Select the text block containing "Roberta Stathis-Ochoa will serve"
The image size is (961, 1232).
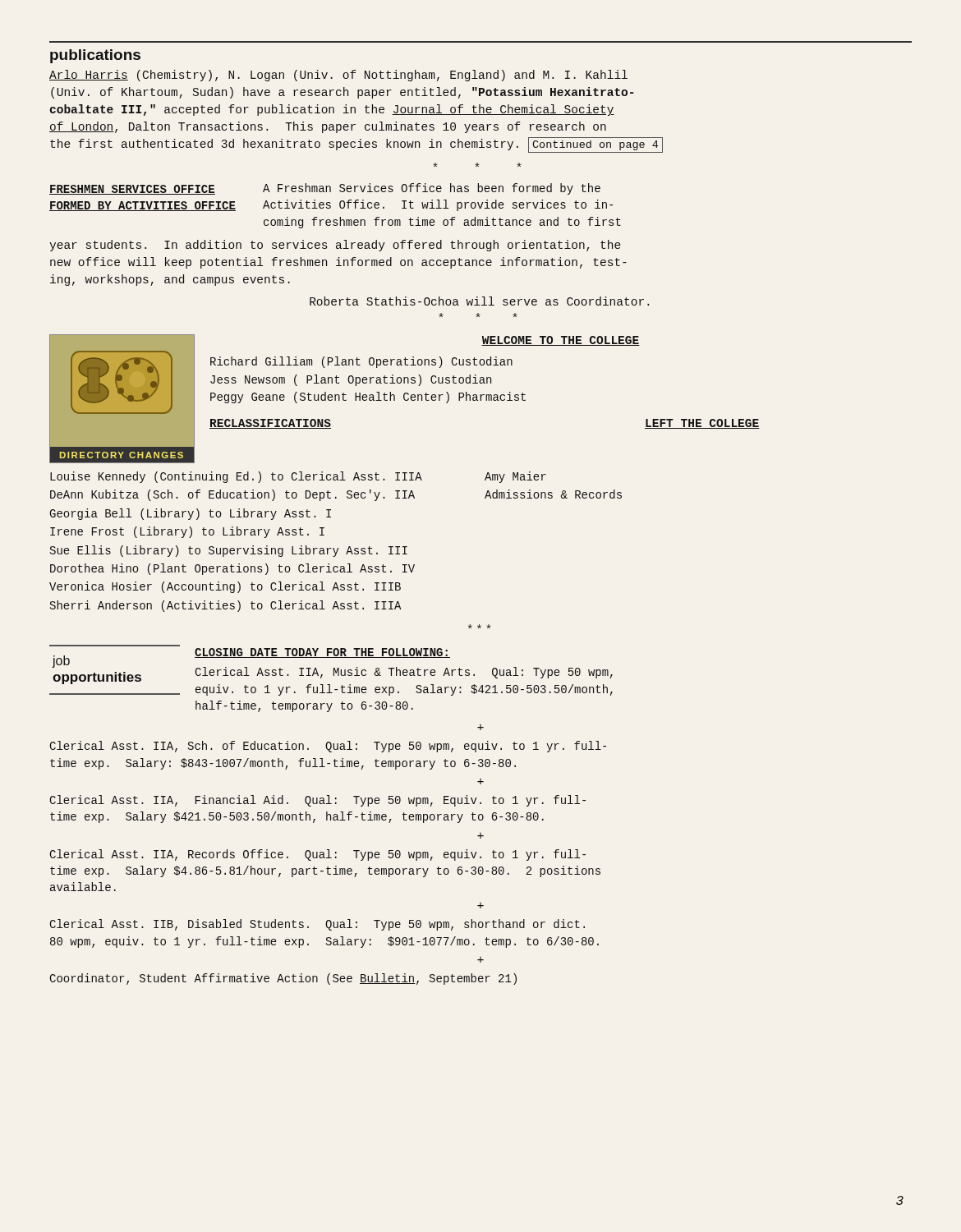click(480, 302)
